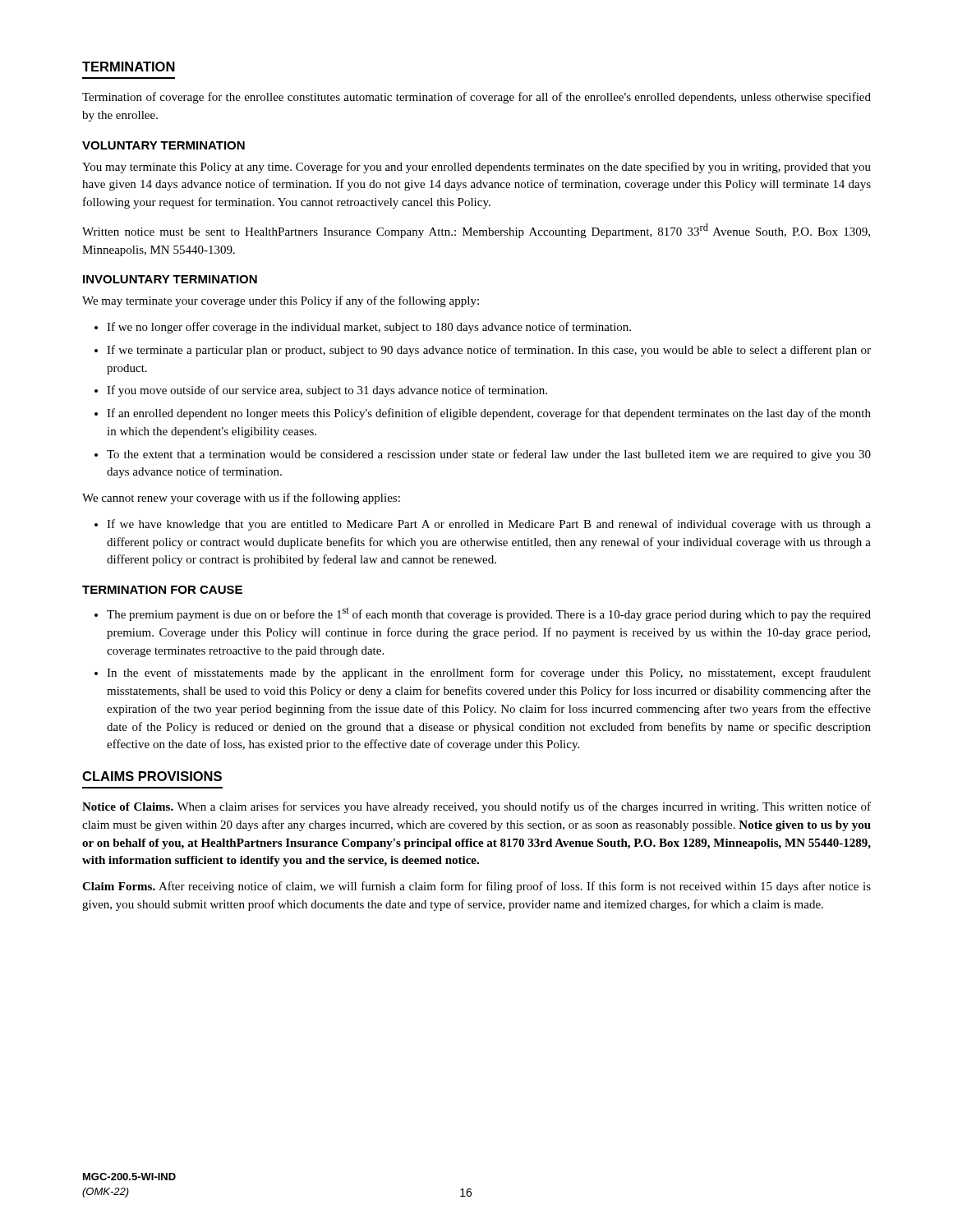Select the passage starting "TERMINATION FOR CAUSE"

pos(162,589)
